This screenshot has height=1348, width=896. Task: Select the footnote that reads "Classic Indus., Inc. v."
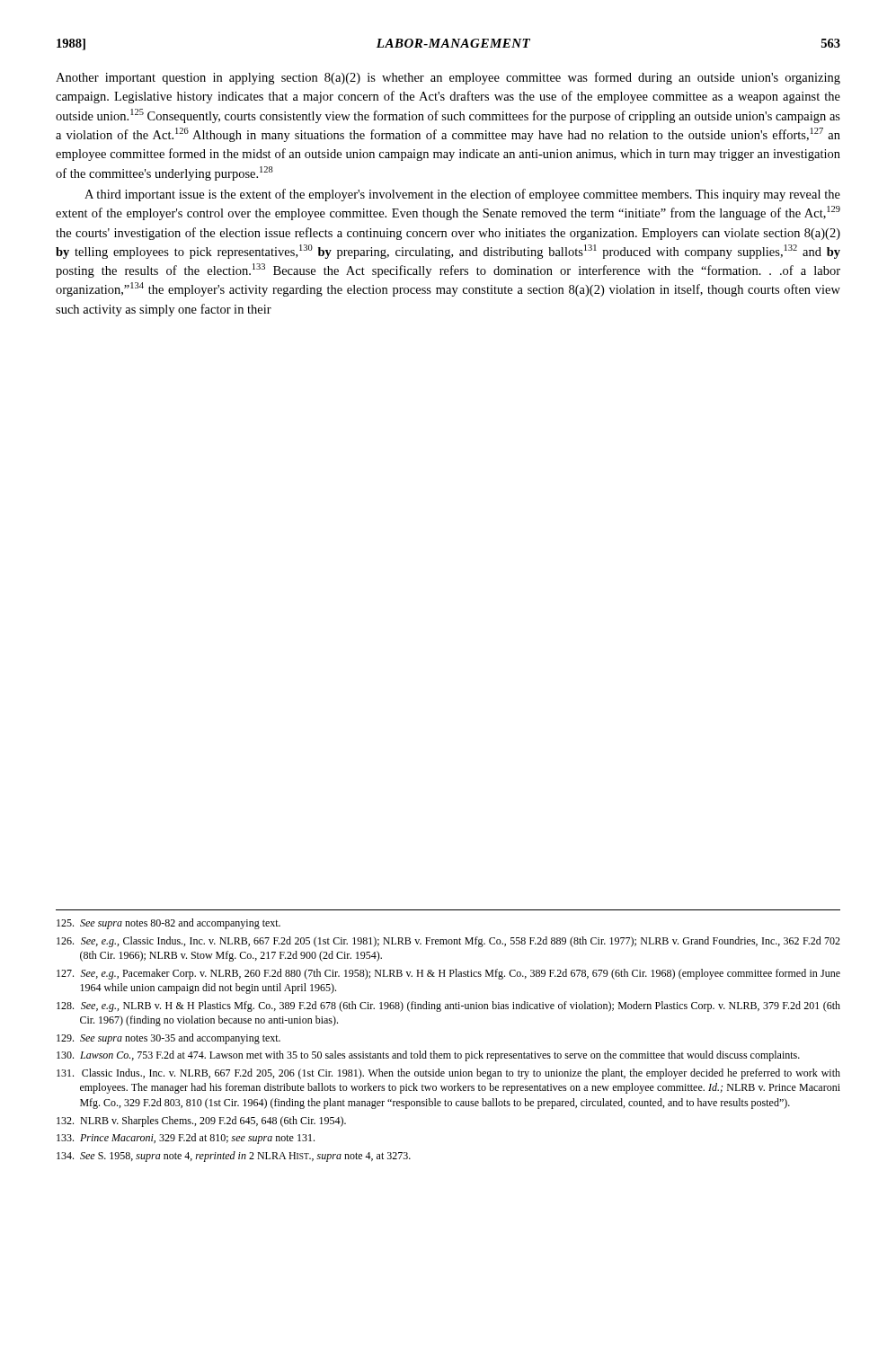(x=448, y=1088)
